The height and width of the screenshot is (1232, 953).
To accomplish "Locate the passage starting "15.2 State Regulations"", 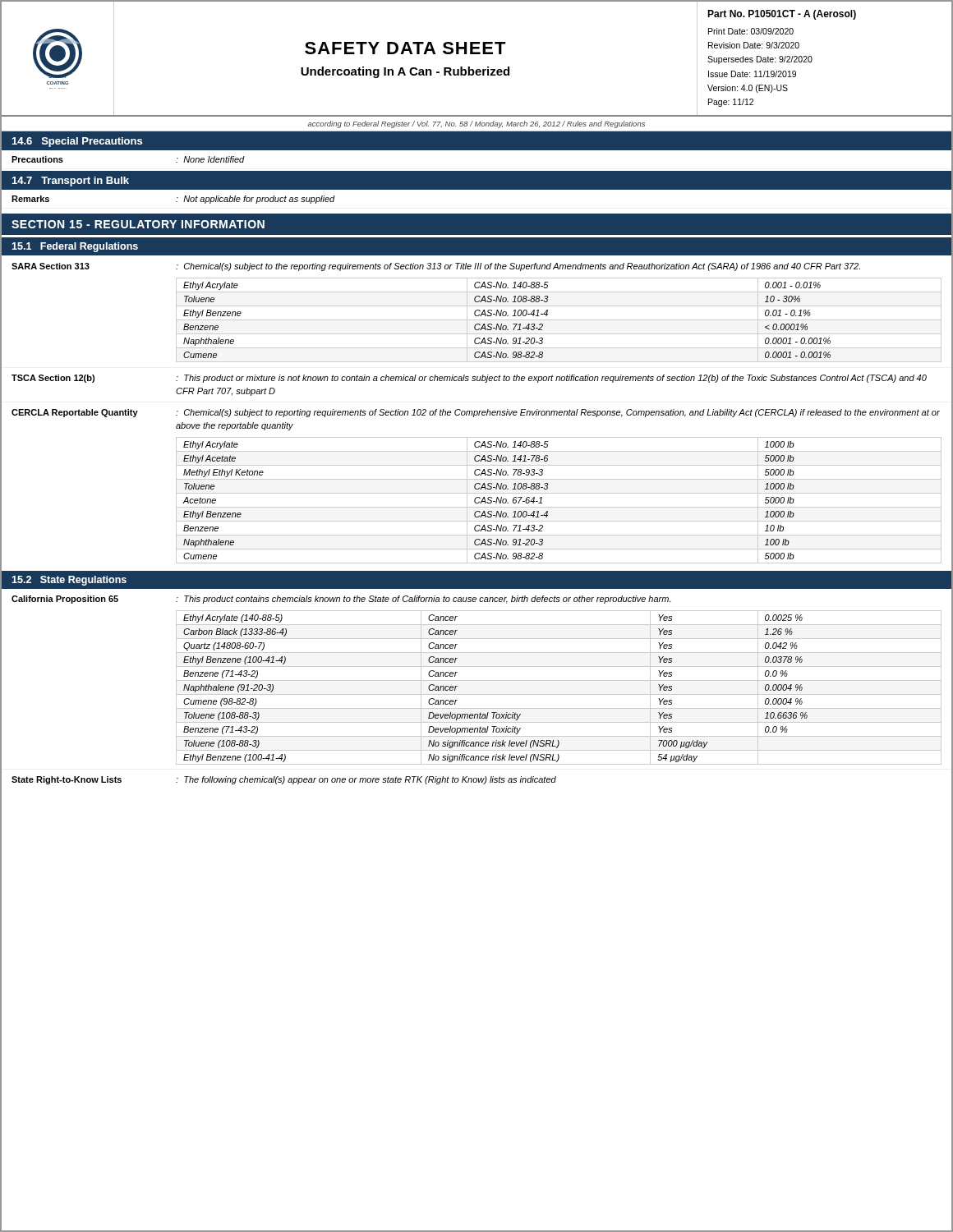I will 69,580.
